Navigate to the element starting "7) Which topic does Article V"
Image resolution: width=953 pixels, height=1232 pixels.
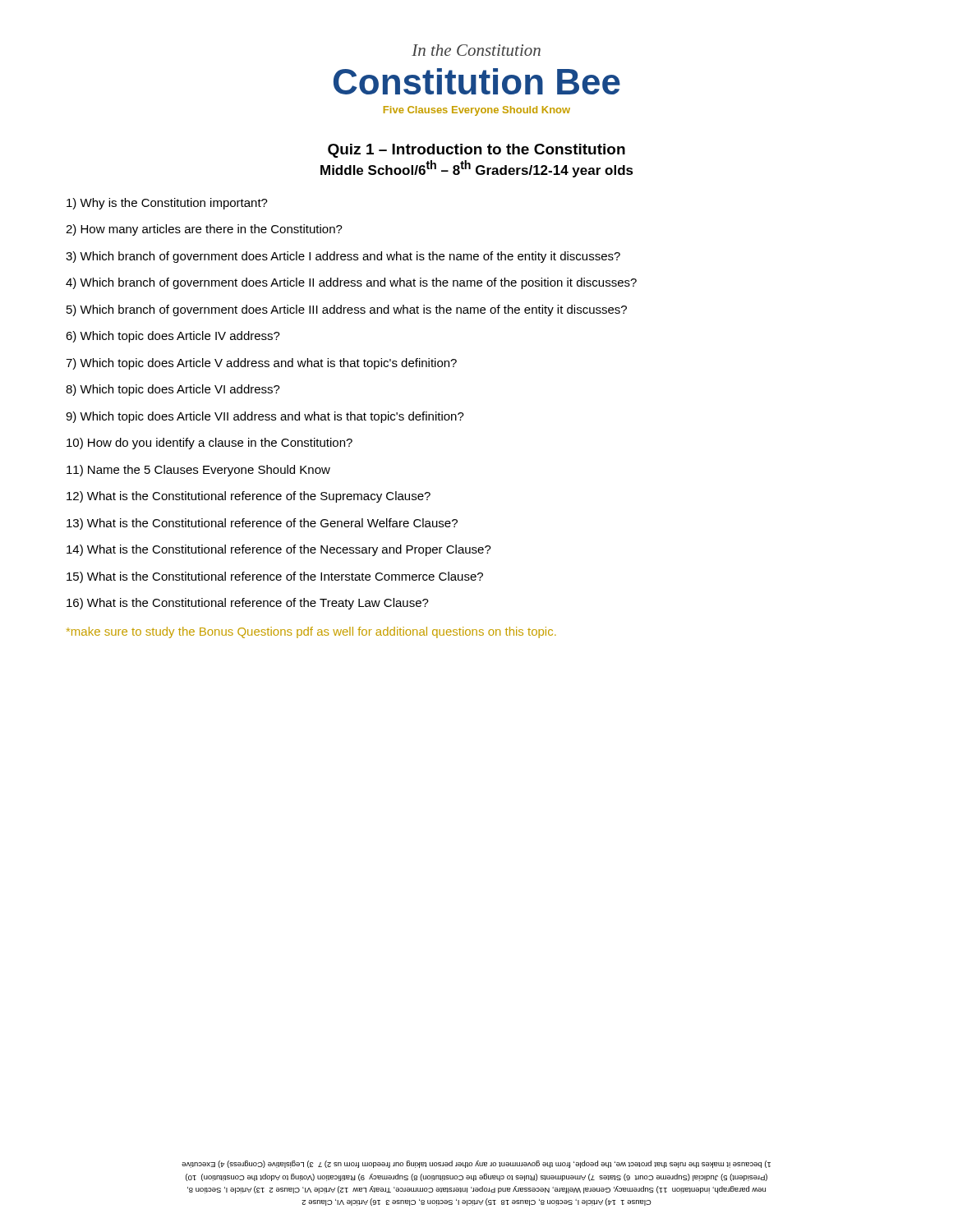261,362
